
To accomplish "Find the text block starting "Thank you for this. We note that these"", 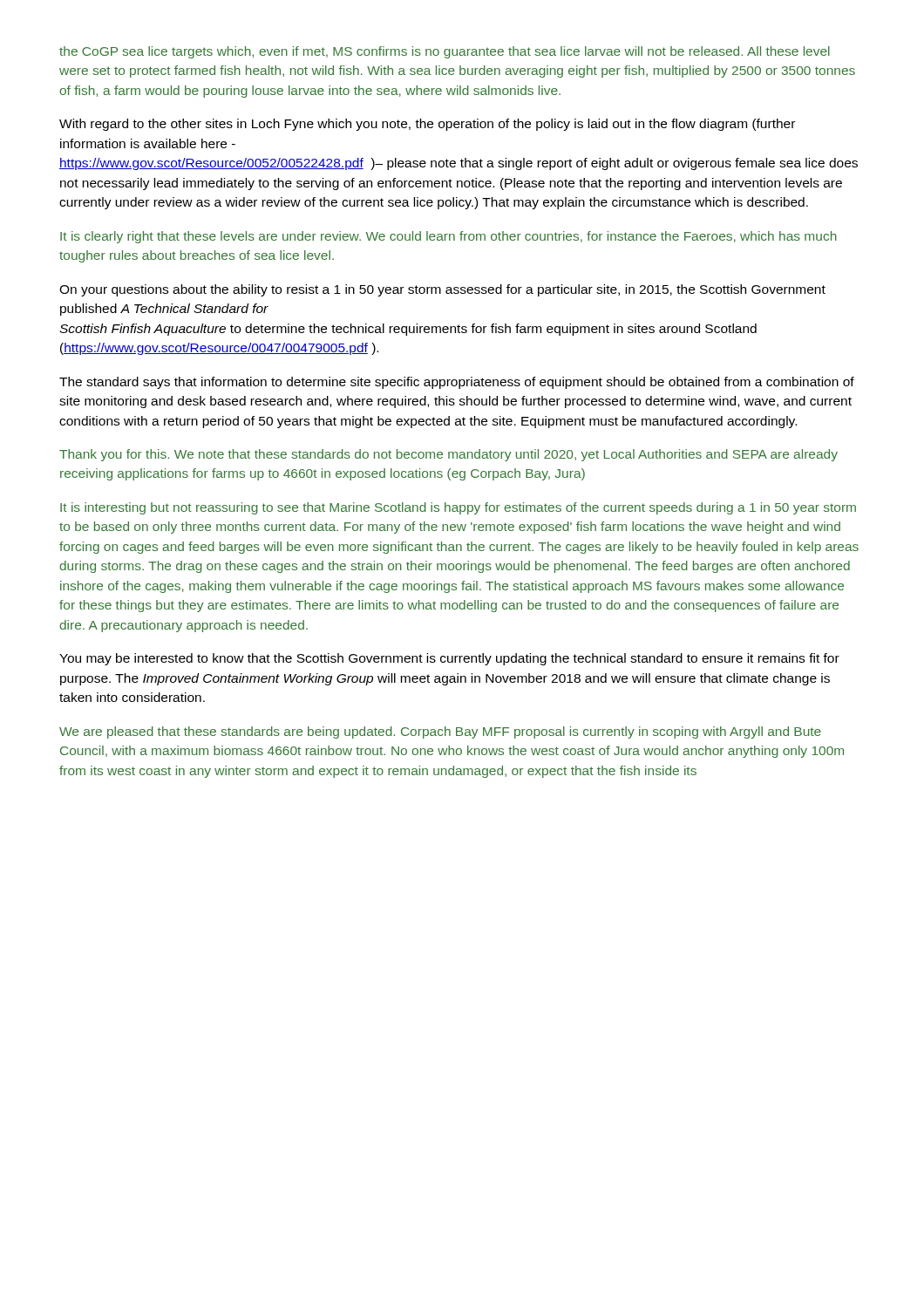I will pyautogui.click(x=460, y=464).
